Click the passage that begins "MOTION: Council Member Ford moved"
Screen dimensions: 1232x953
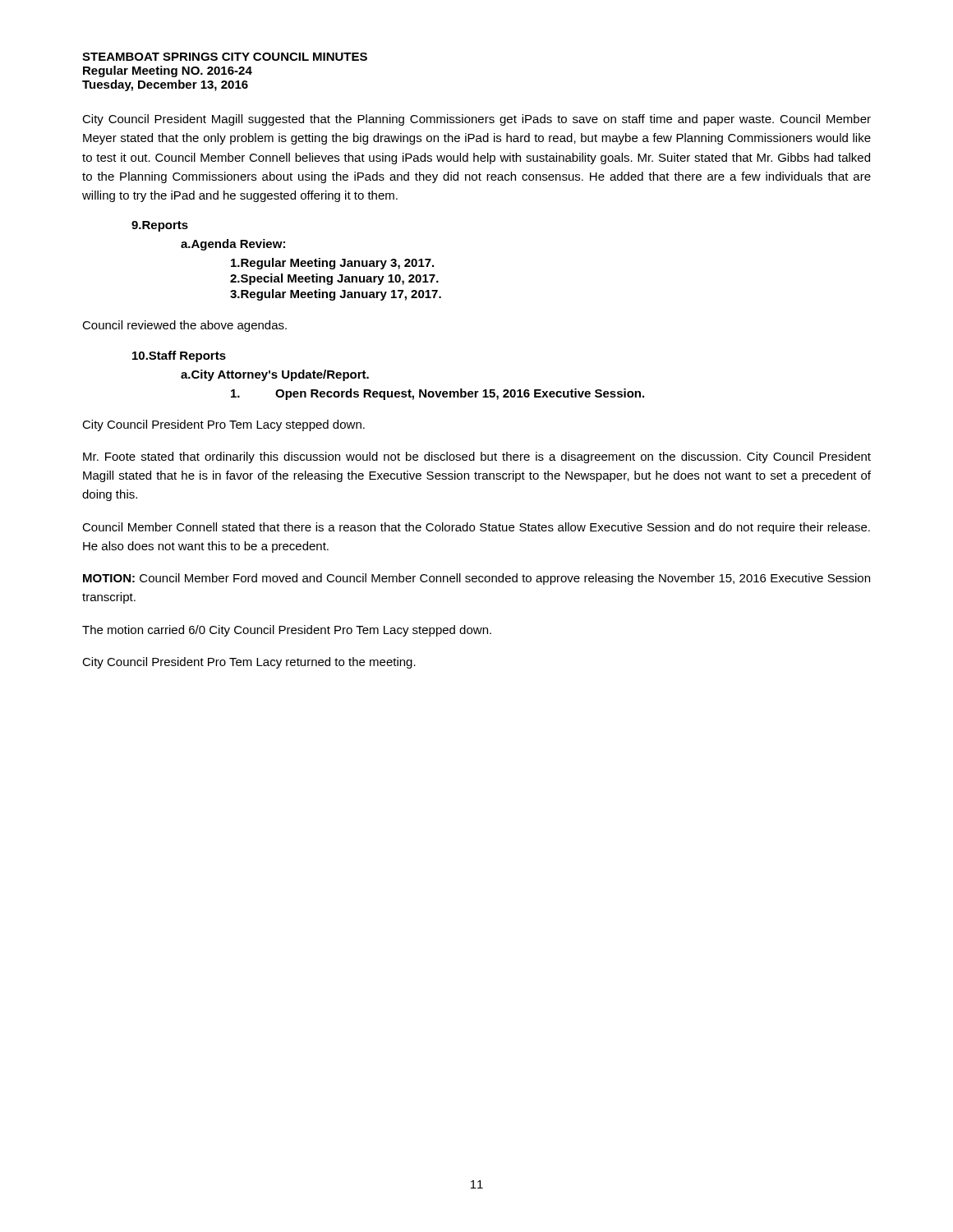coord(476,587)
